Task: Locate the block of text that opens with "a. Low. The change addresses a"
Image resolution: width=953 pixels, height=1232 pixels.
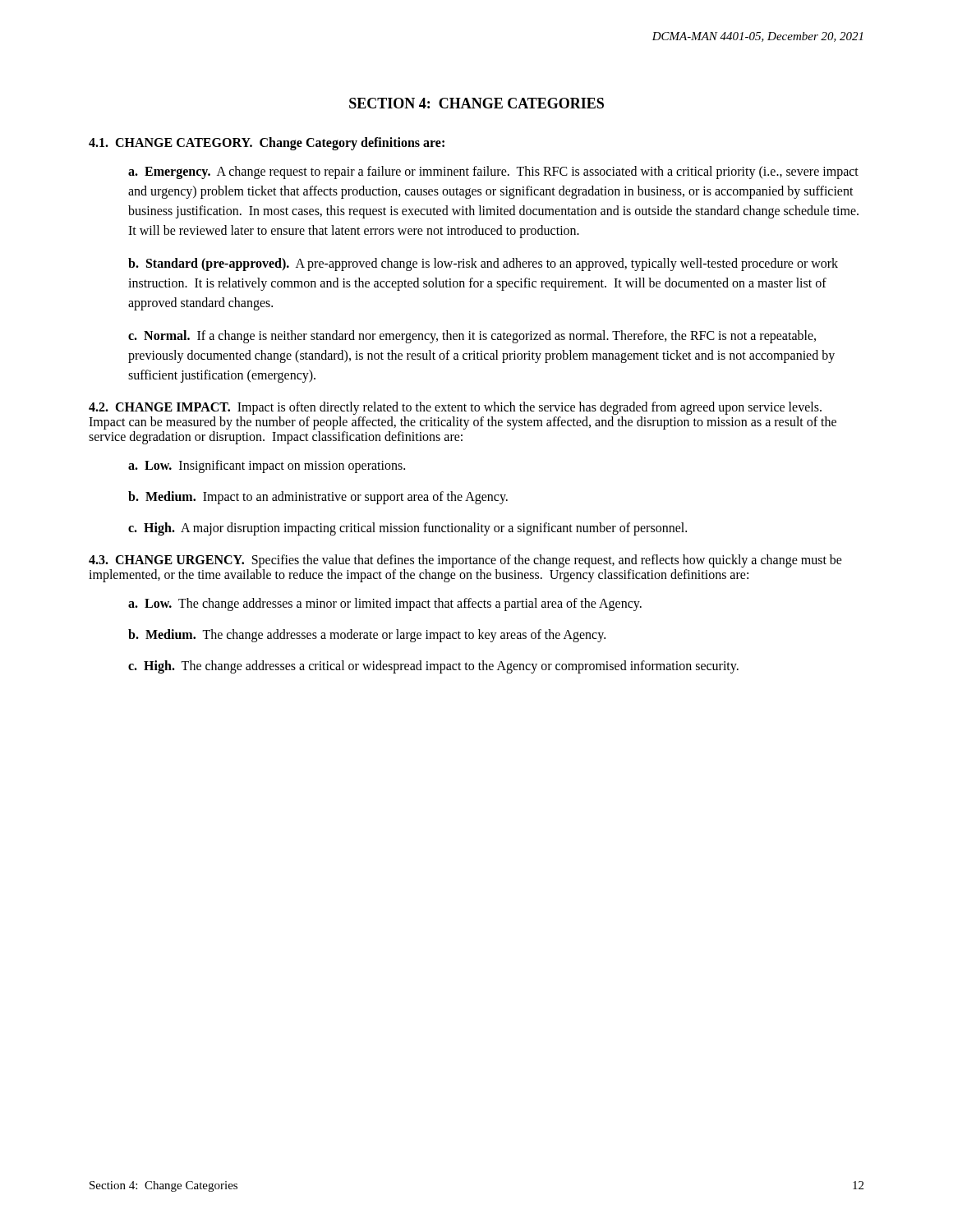Action: coord(385,603)
